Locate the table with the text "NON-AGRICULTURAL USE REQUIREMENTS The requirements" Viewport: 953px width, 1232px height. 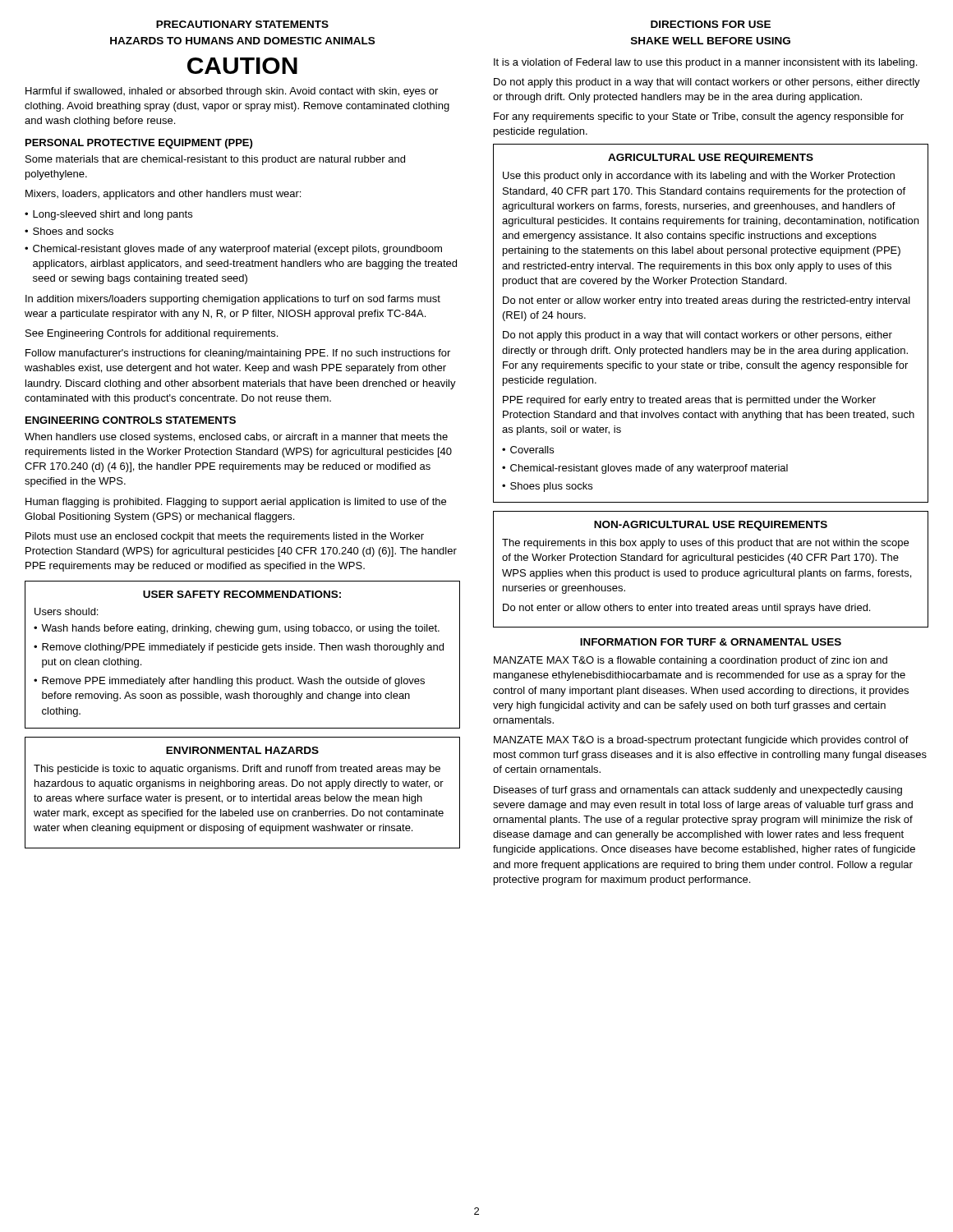tap(711, 569)
